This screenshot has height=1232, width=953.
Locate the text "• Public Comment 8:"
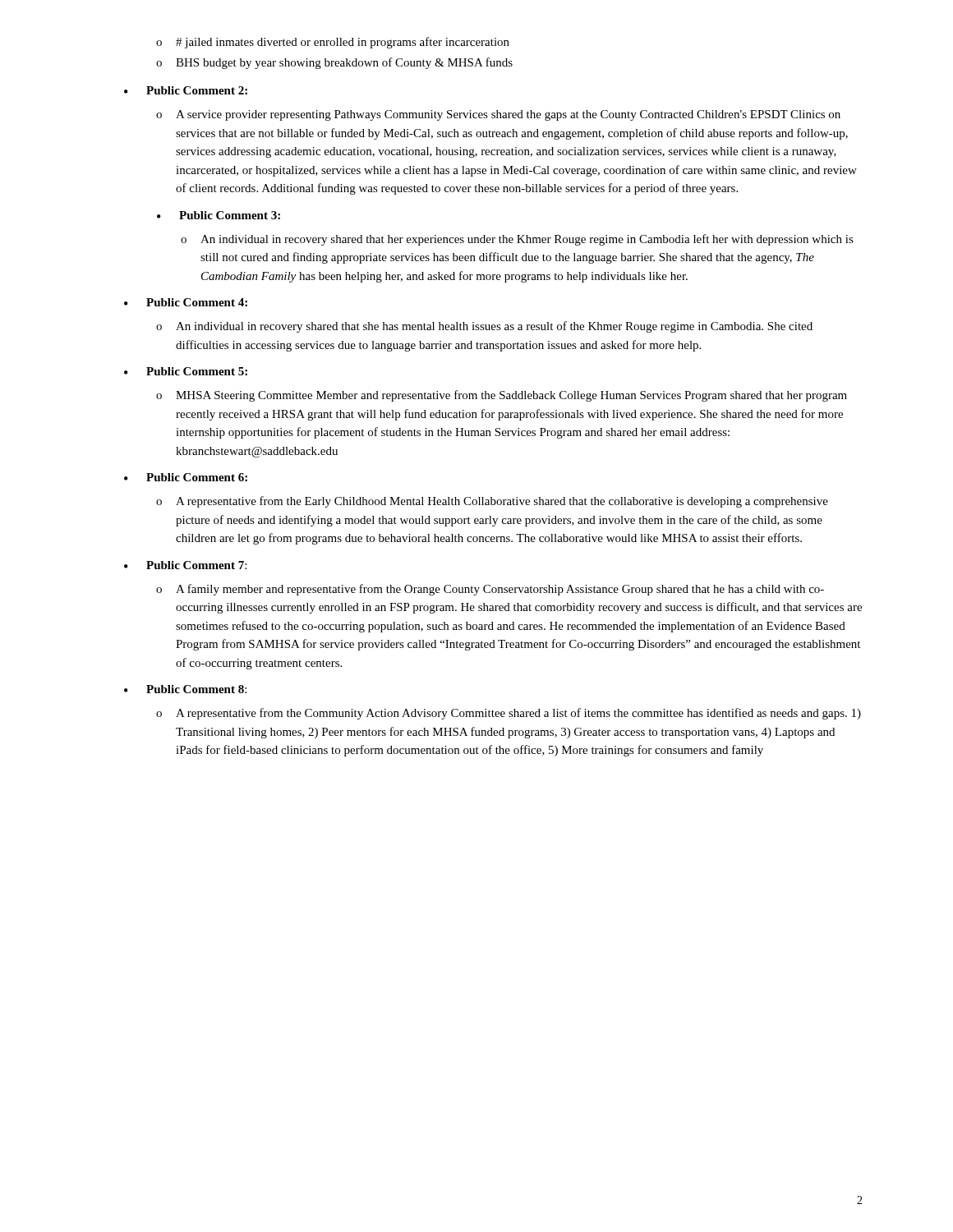point(185,689)
